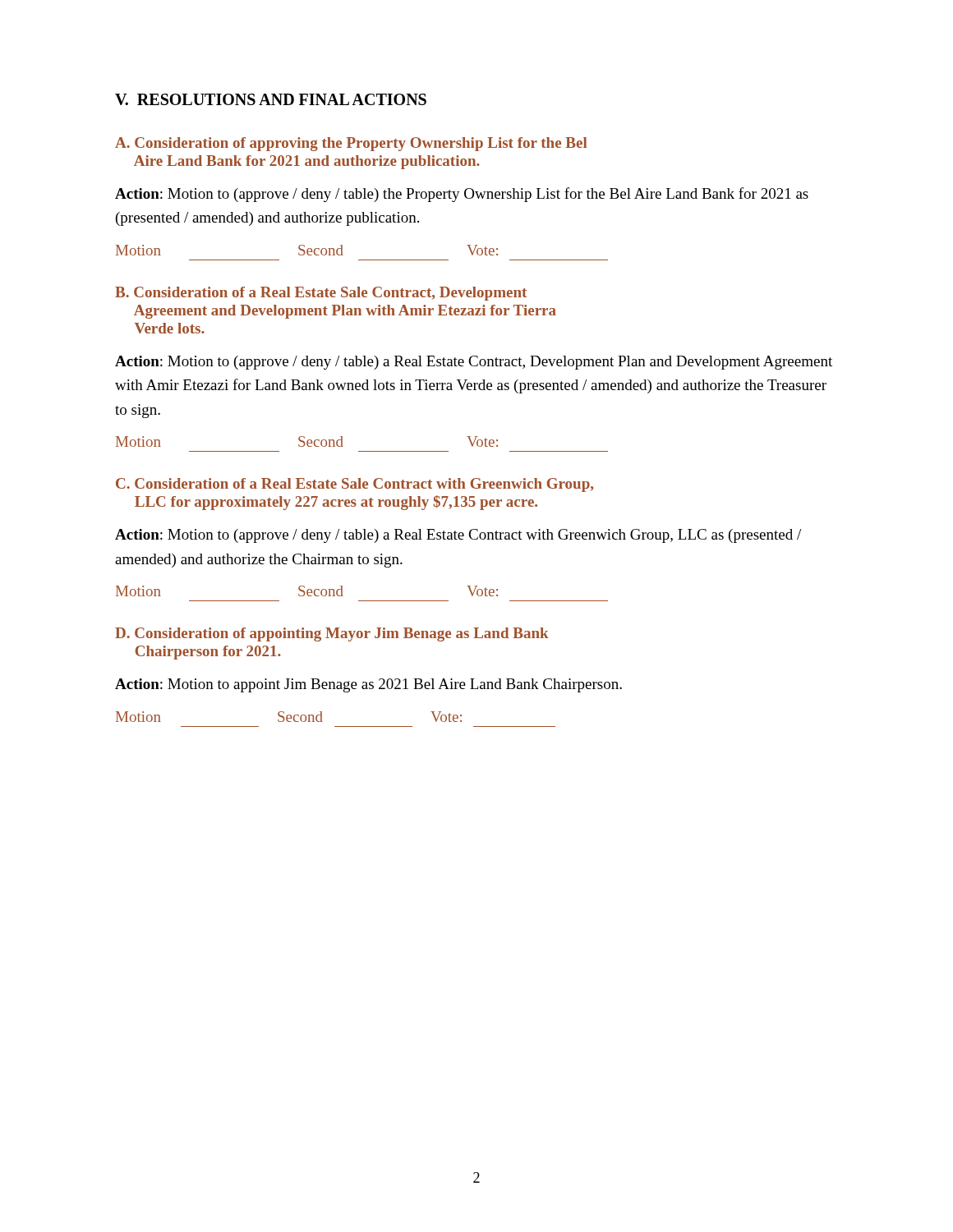Click on the region starting "Action: Motion to appoint Jim Benage as 2021"
This screenshot has width=953, height=1232.
coord(369,684)
